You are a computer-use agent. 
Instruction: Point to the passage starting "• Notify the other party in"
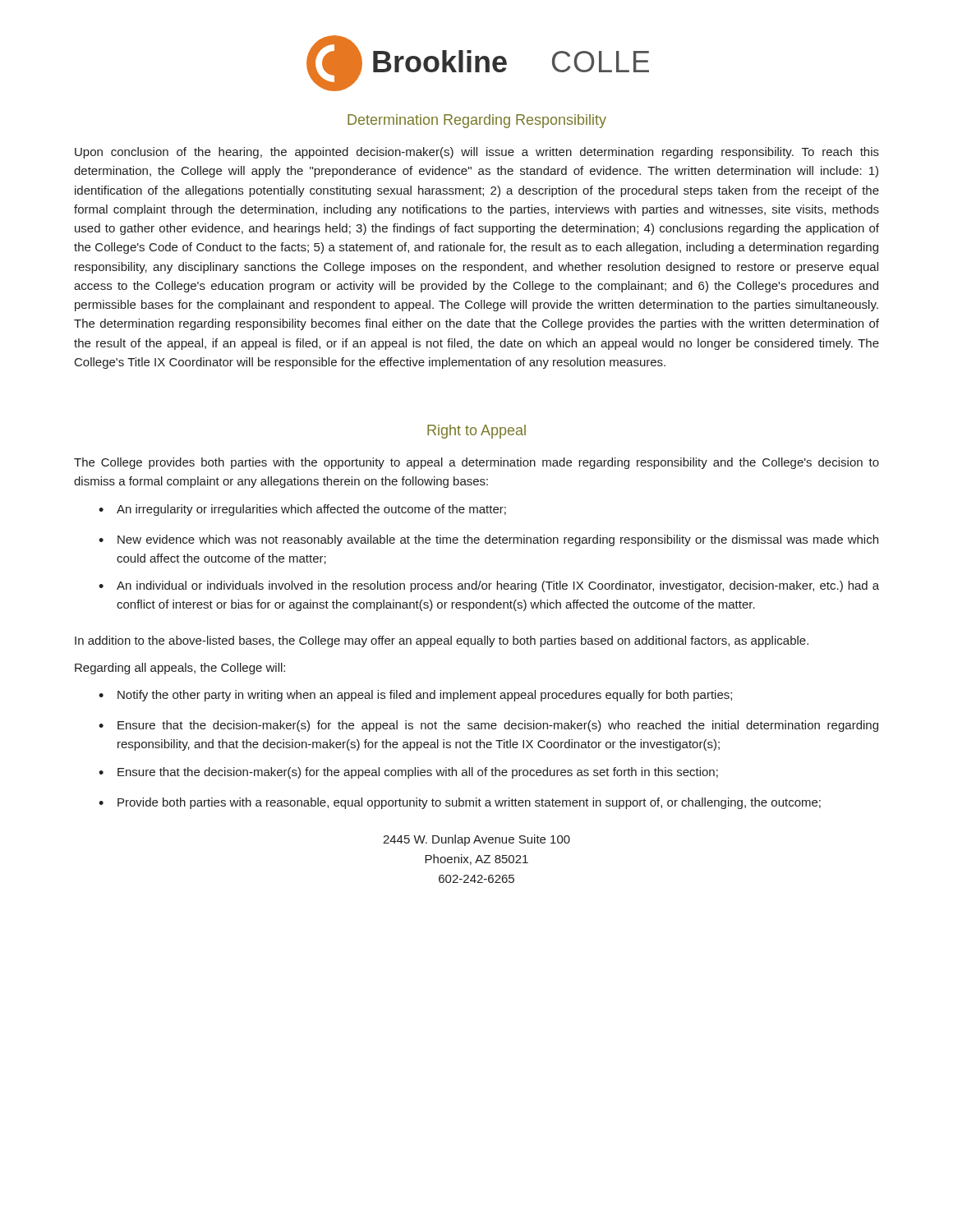point(489,696)
